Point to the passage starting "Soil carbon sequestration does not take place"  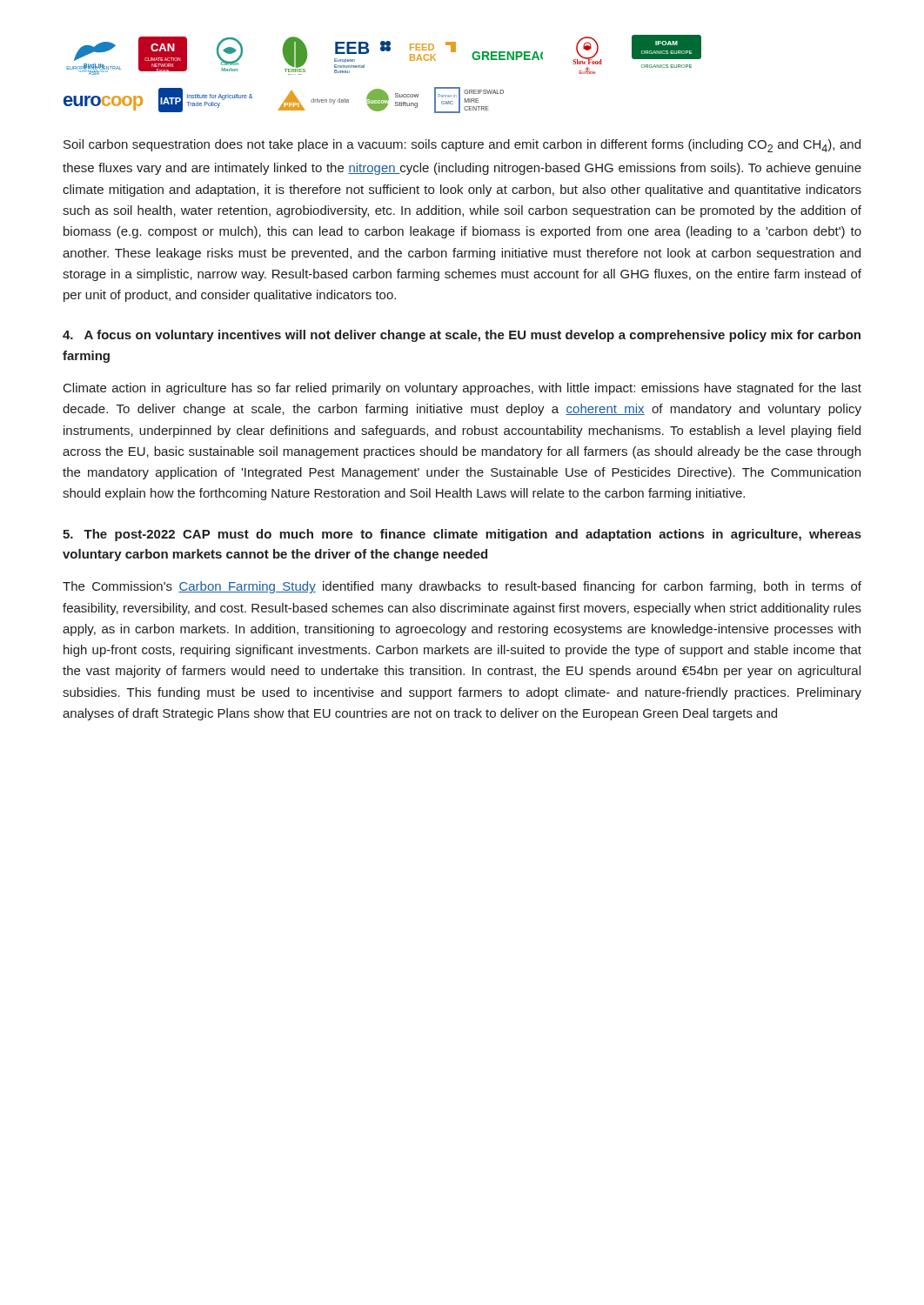(x=462, y=219)
